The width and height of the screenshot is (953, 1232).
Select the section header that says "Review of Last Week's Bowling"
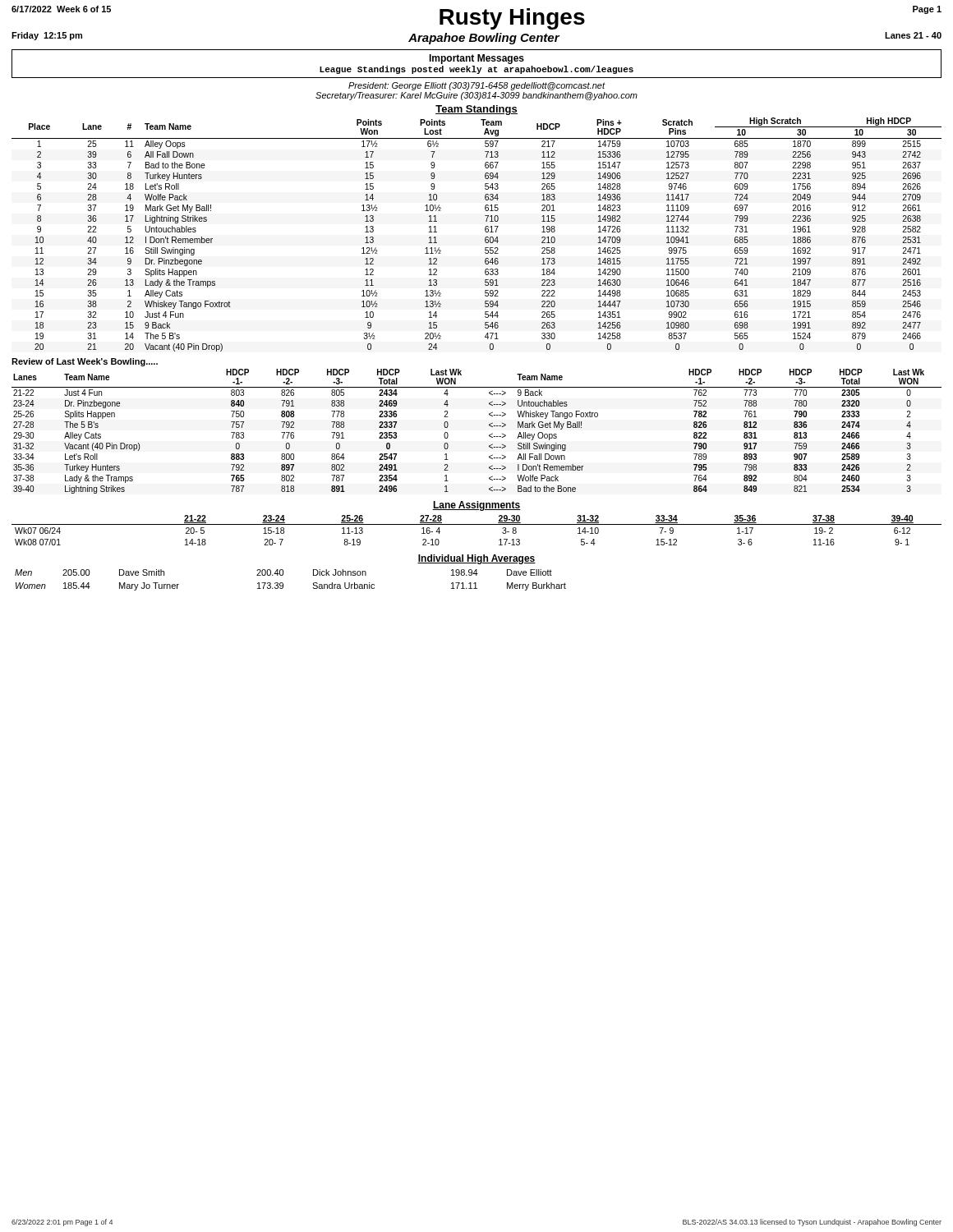click(x=85, y=361)
